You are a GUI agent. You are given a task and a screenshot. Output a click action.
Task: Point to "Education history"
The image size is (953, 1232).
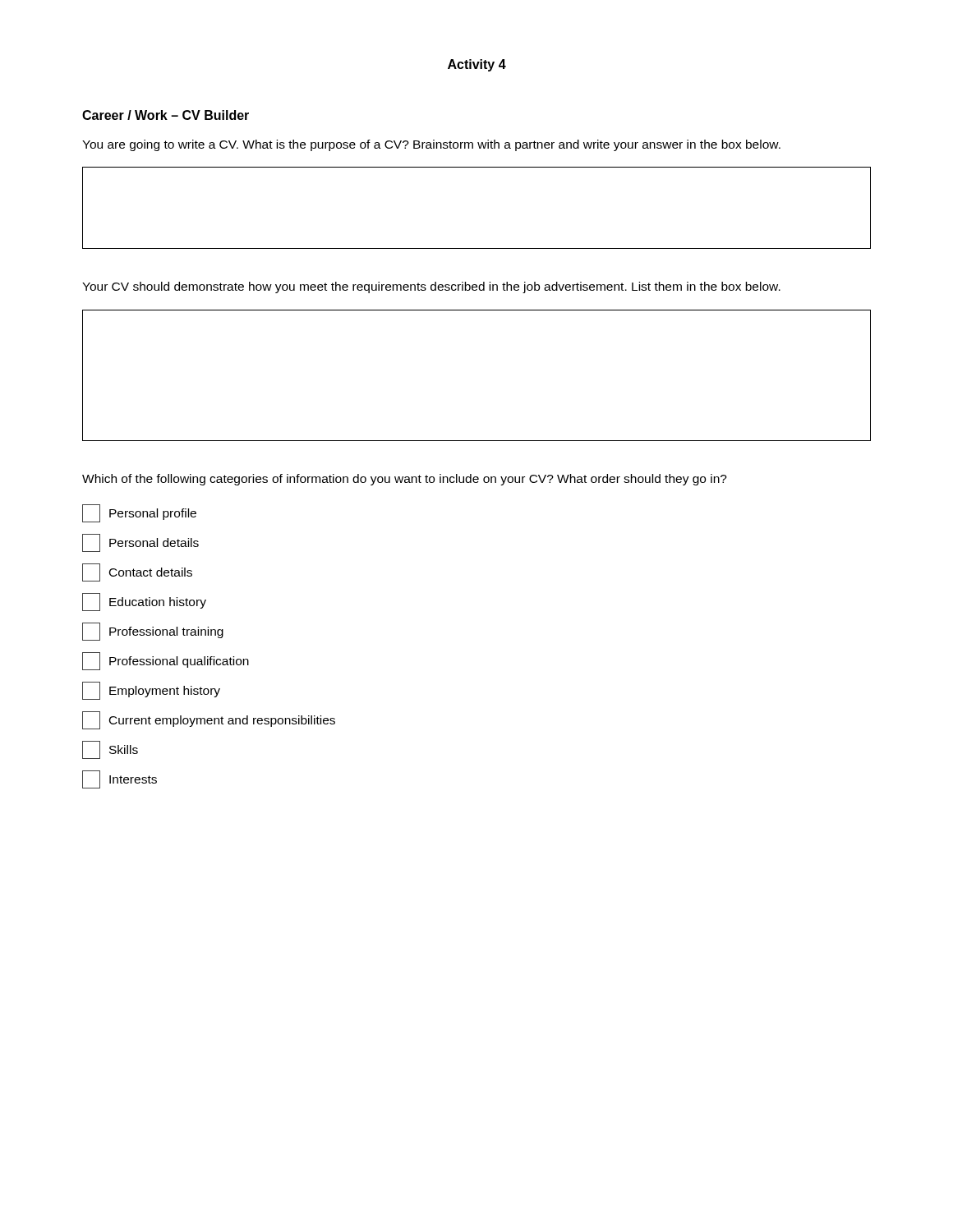(144, 602)
